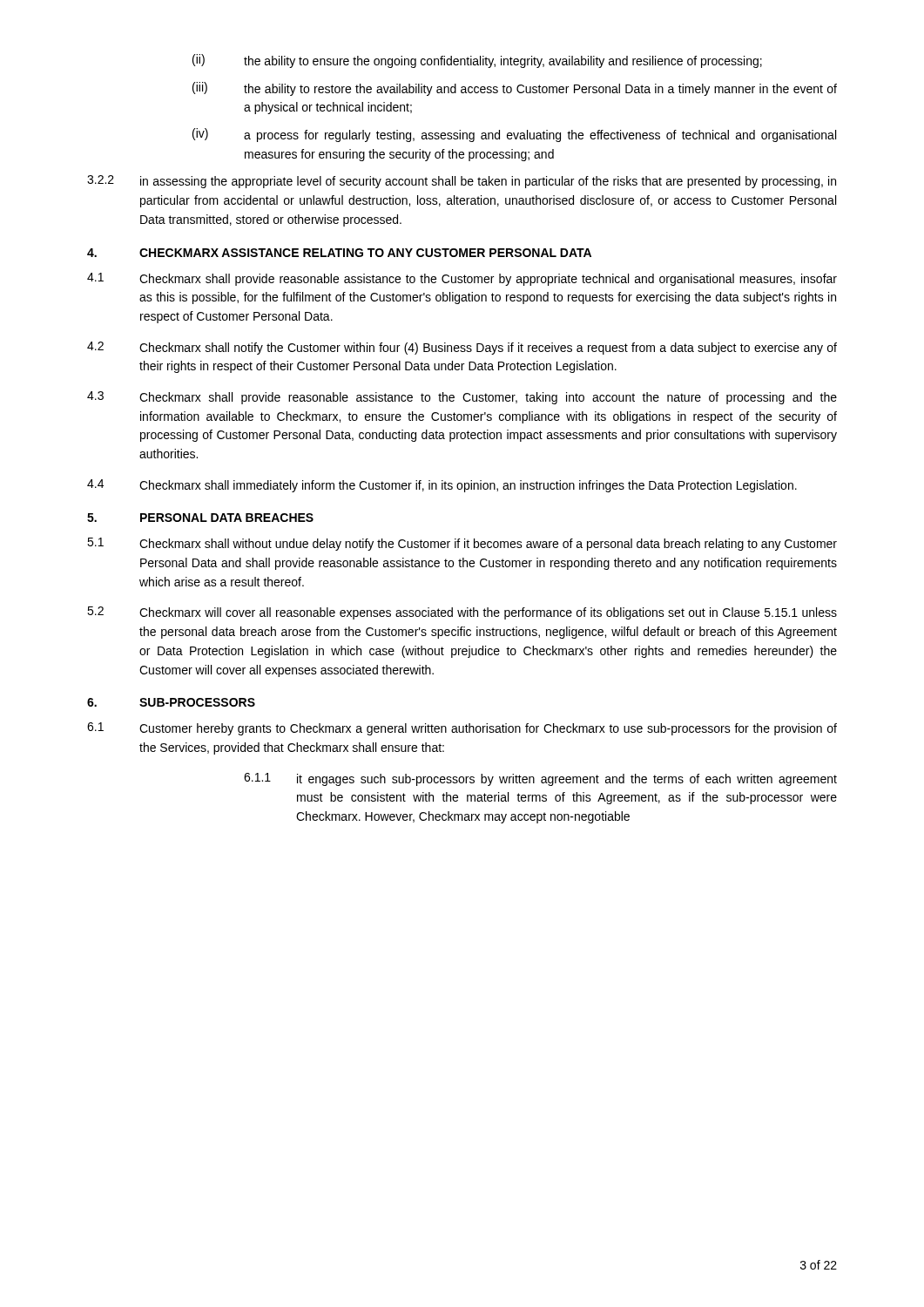Viewport: 924px width, 1307px height.
Task: Find the block on this page that starts "(iv) a process for regularly"
Action: (514, 145)
